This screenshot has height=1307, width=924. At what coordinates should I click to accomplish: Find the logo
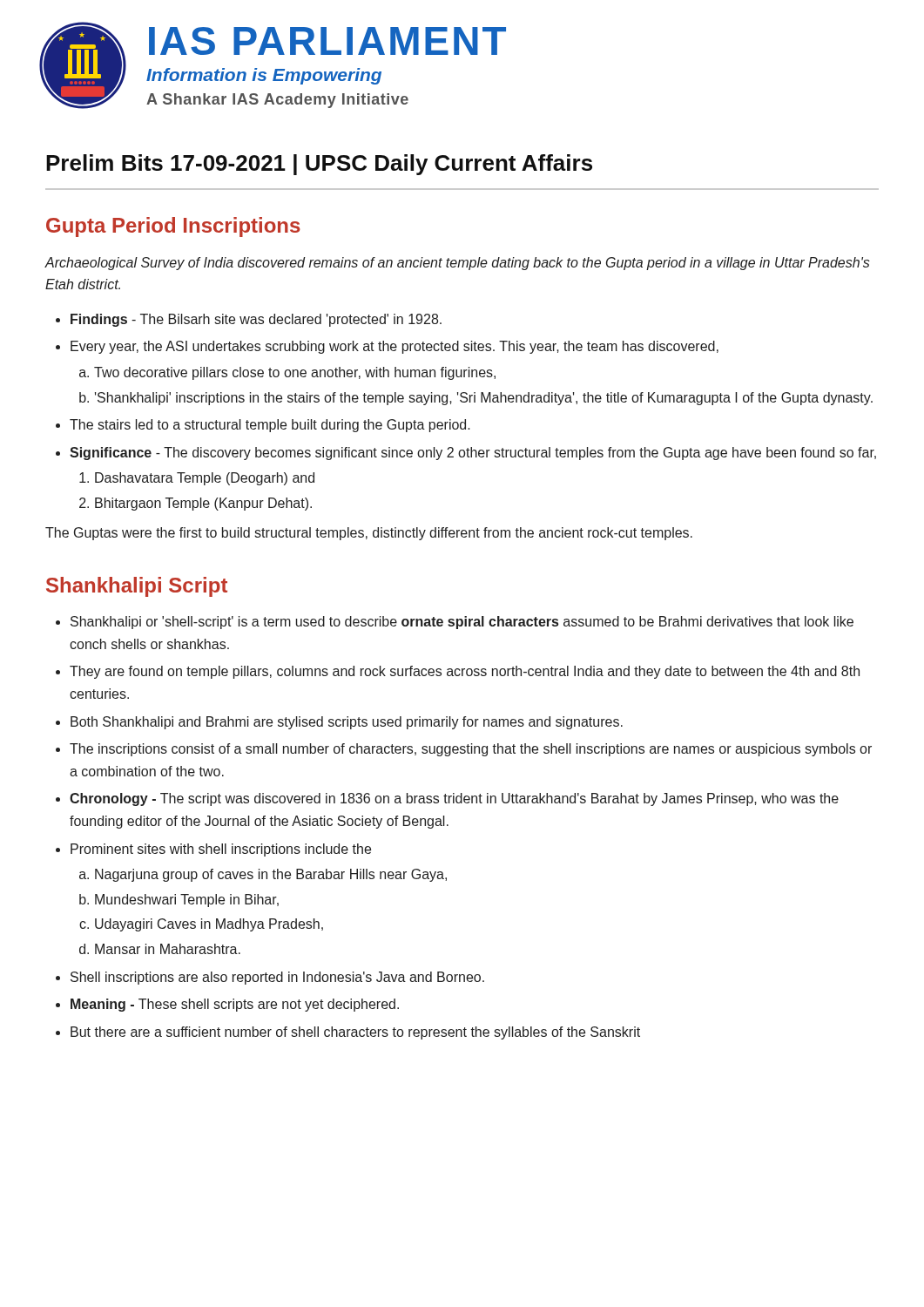pos(272,66)
